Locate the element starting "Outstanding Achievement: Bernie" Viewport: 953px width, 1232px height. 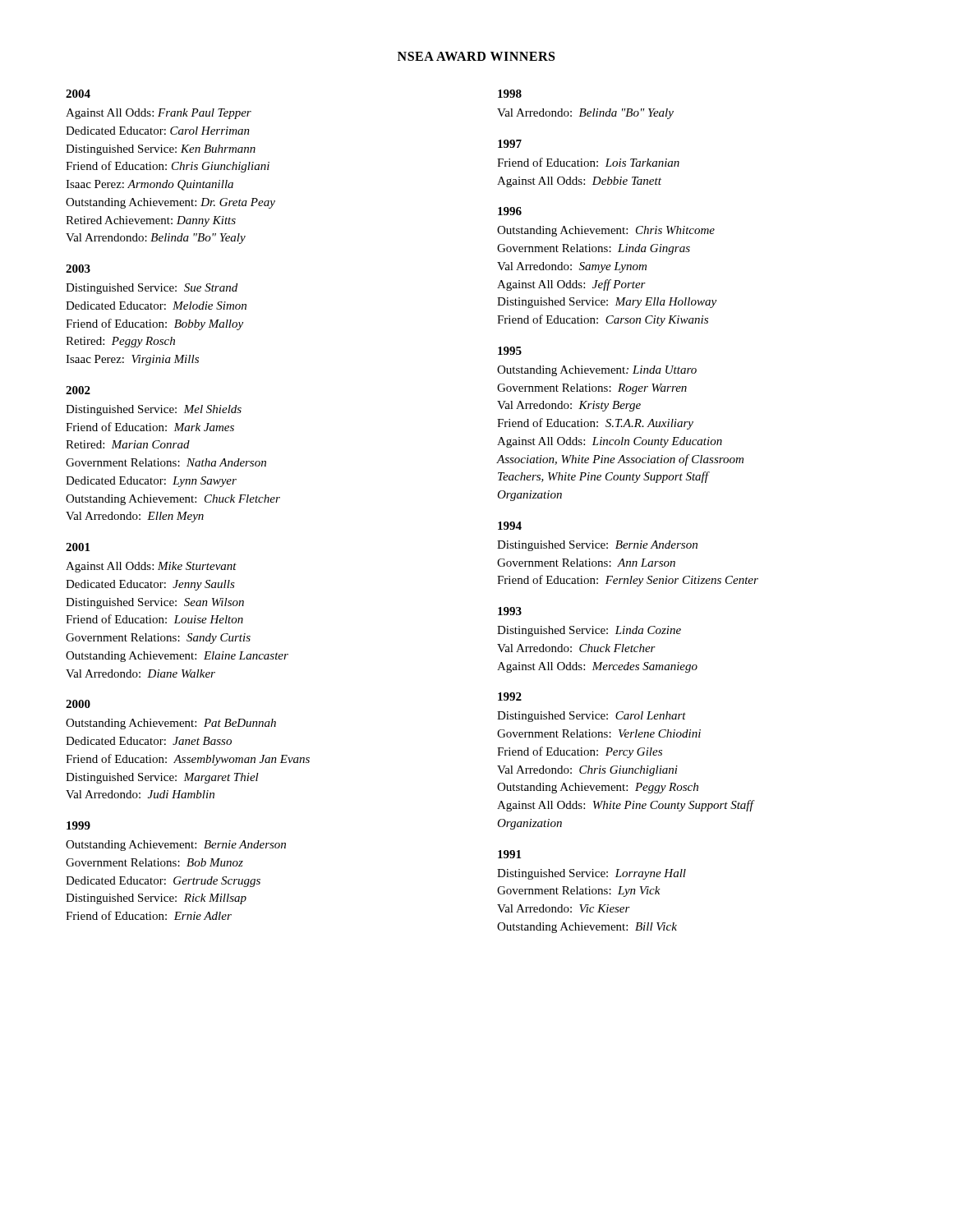tap(261, 881)
